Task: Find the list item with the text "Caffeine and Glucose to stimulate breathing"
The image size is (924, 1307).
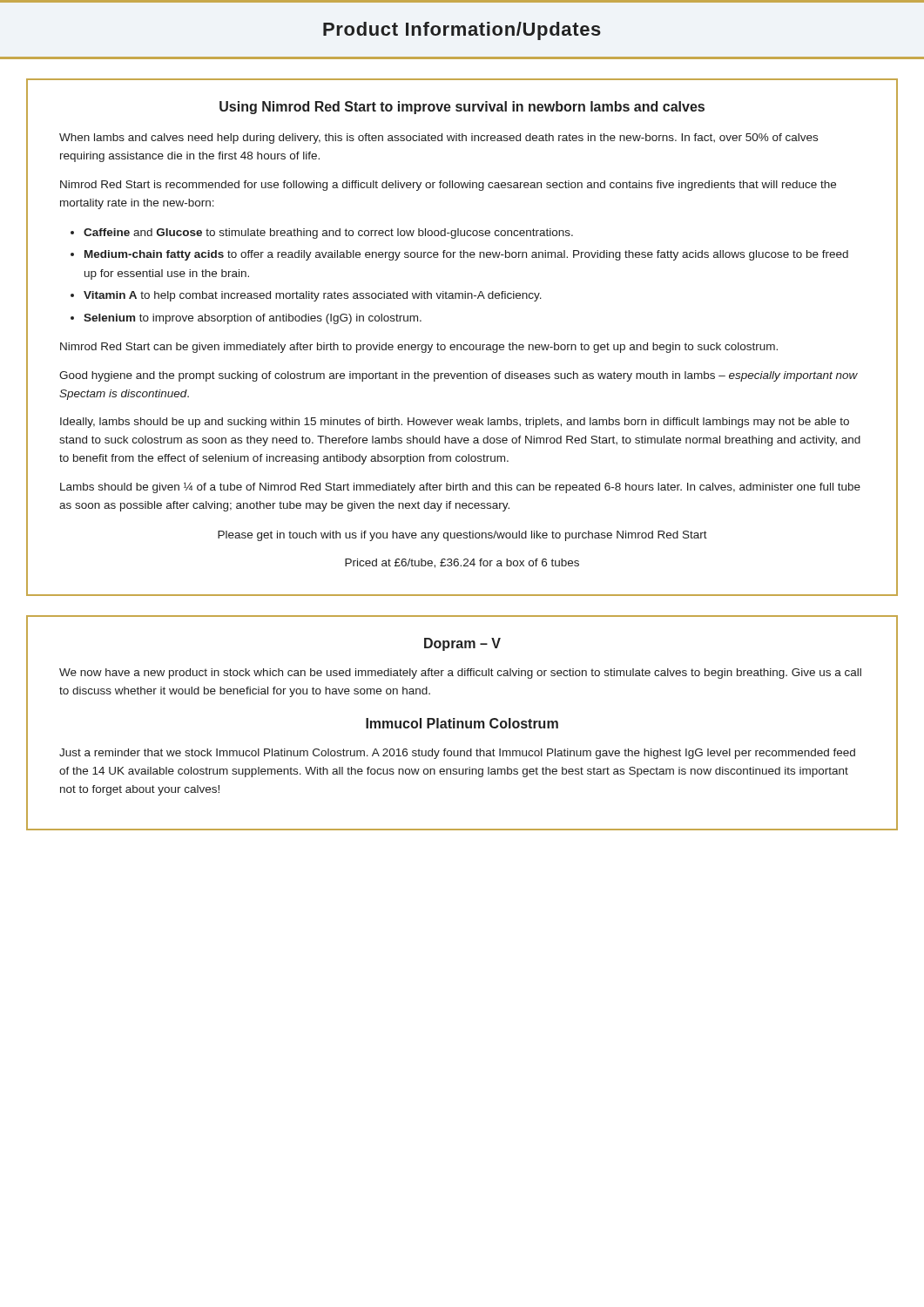Action: tap(329, 232)
